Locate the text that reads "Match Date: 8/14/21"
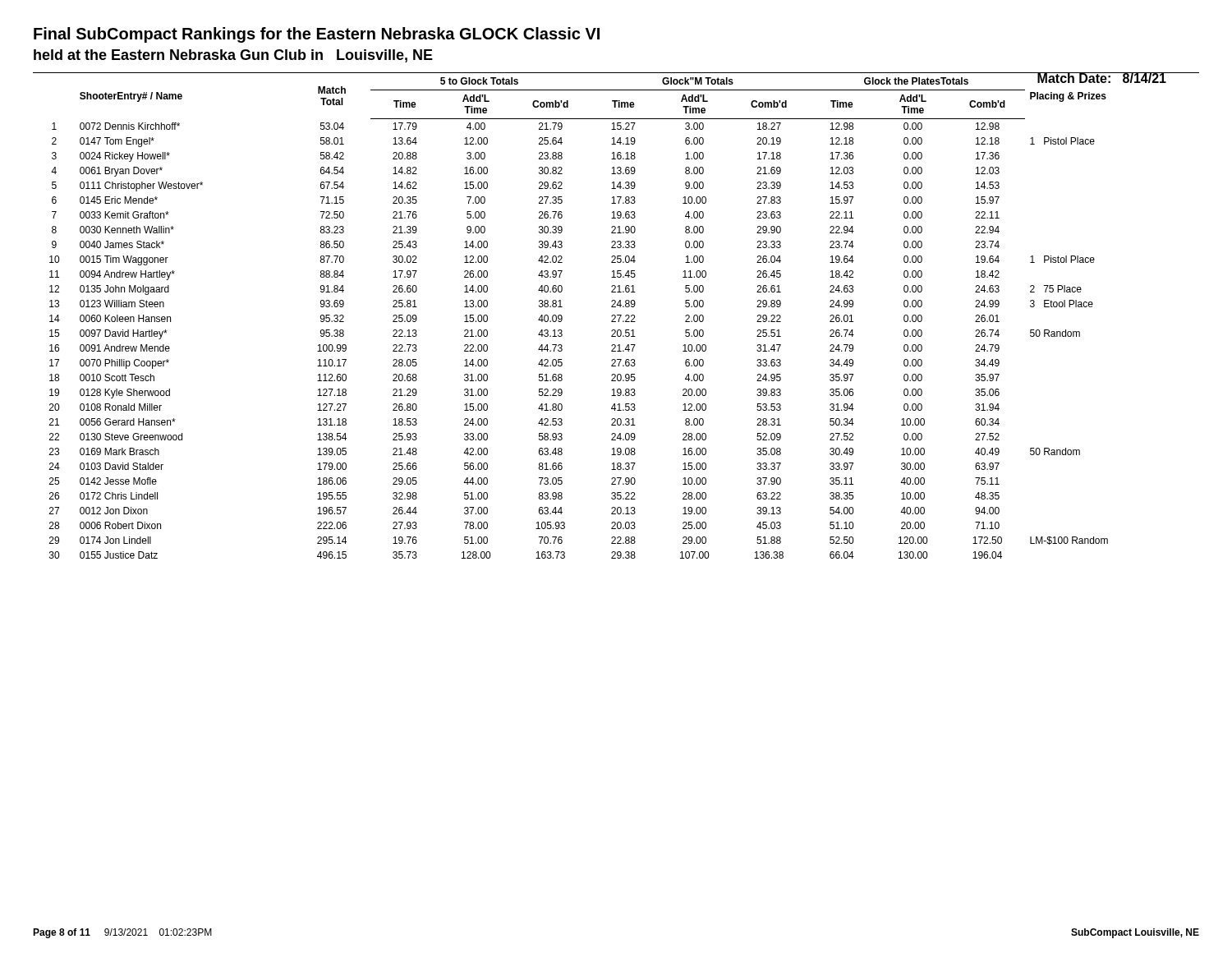 [1102, 78]
